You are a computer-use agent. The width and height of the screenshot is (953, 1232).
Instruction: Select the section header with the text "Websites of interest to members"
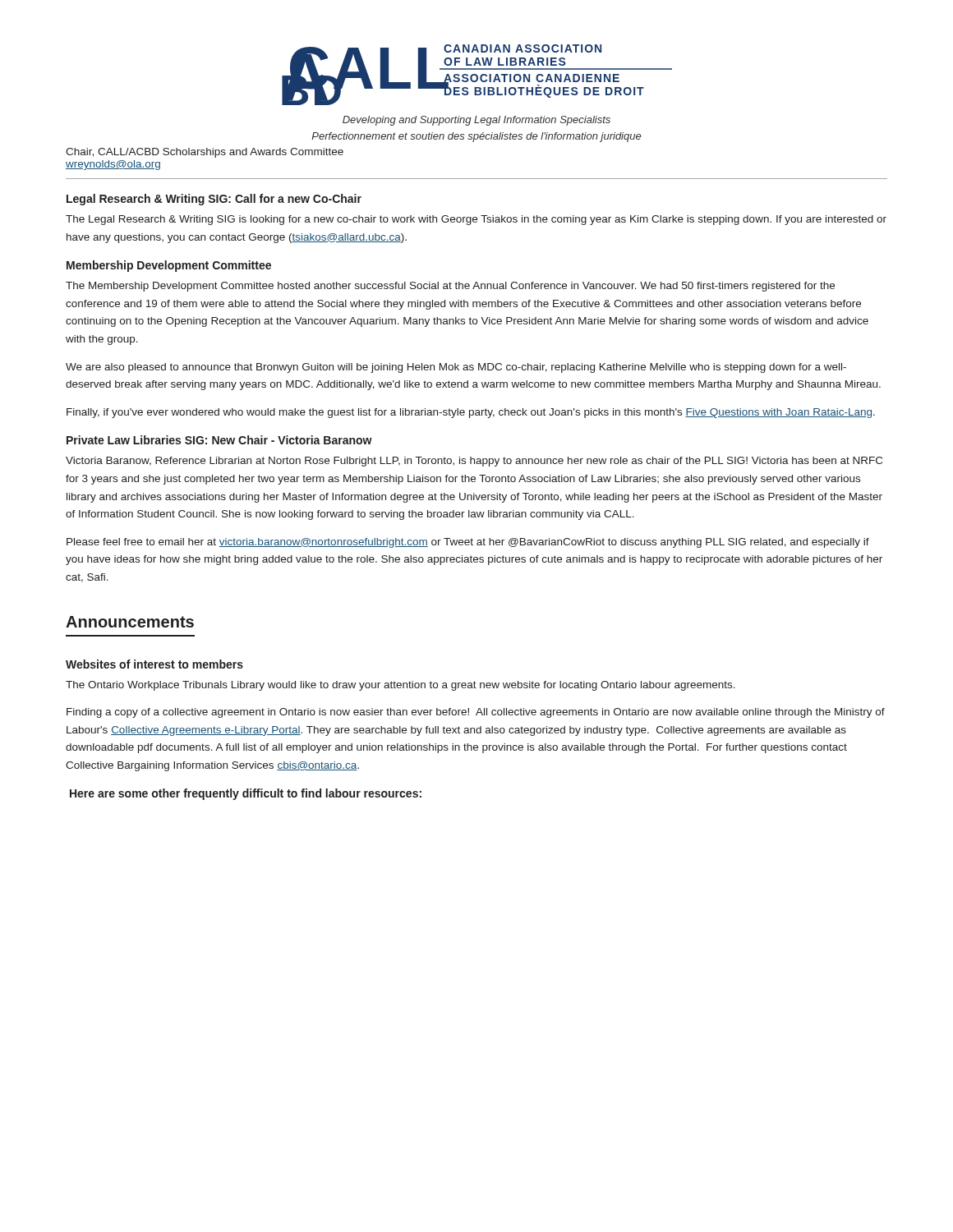[x=154, y=664]
